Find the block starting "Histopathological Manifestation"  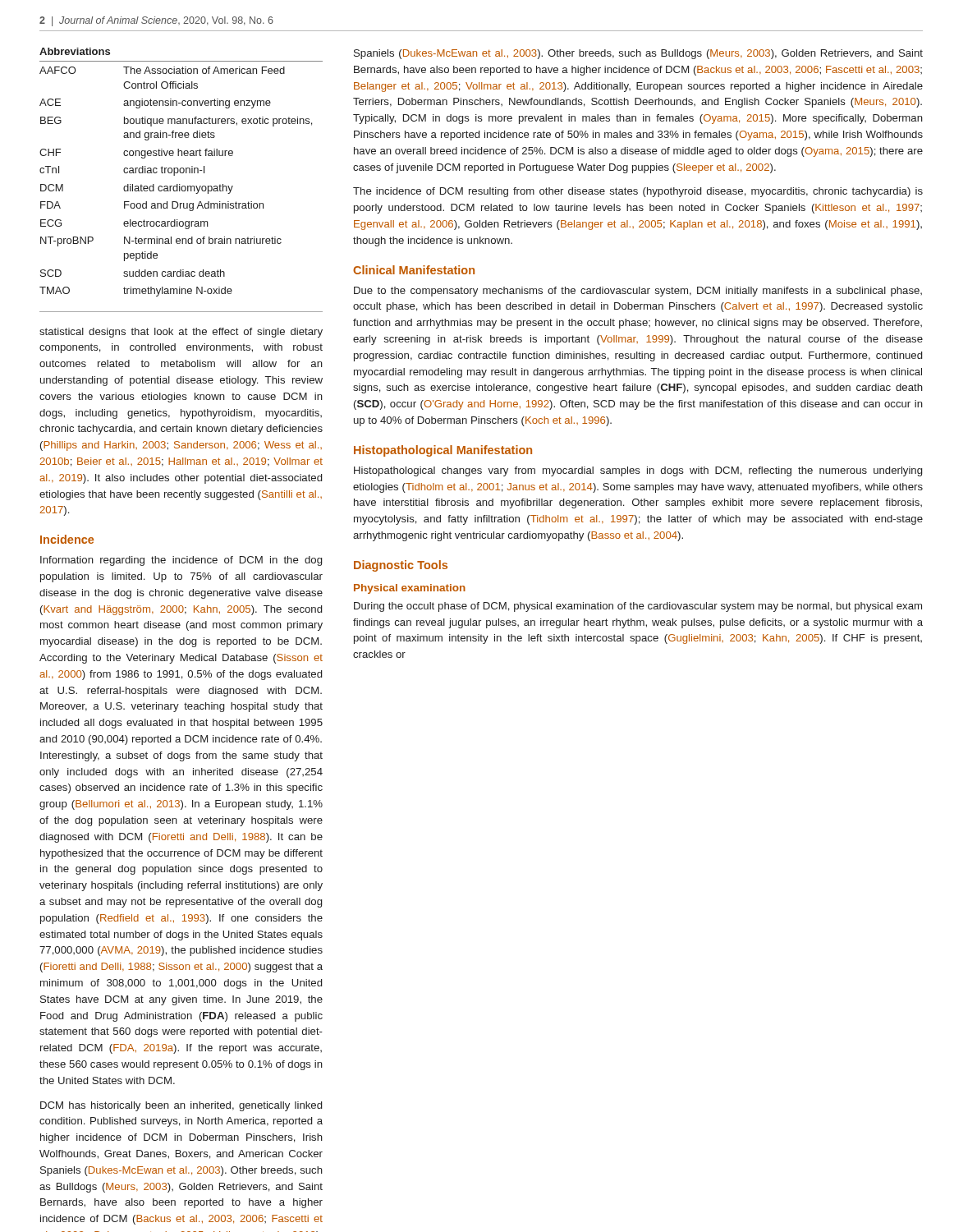coord(443,450)
